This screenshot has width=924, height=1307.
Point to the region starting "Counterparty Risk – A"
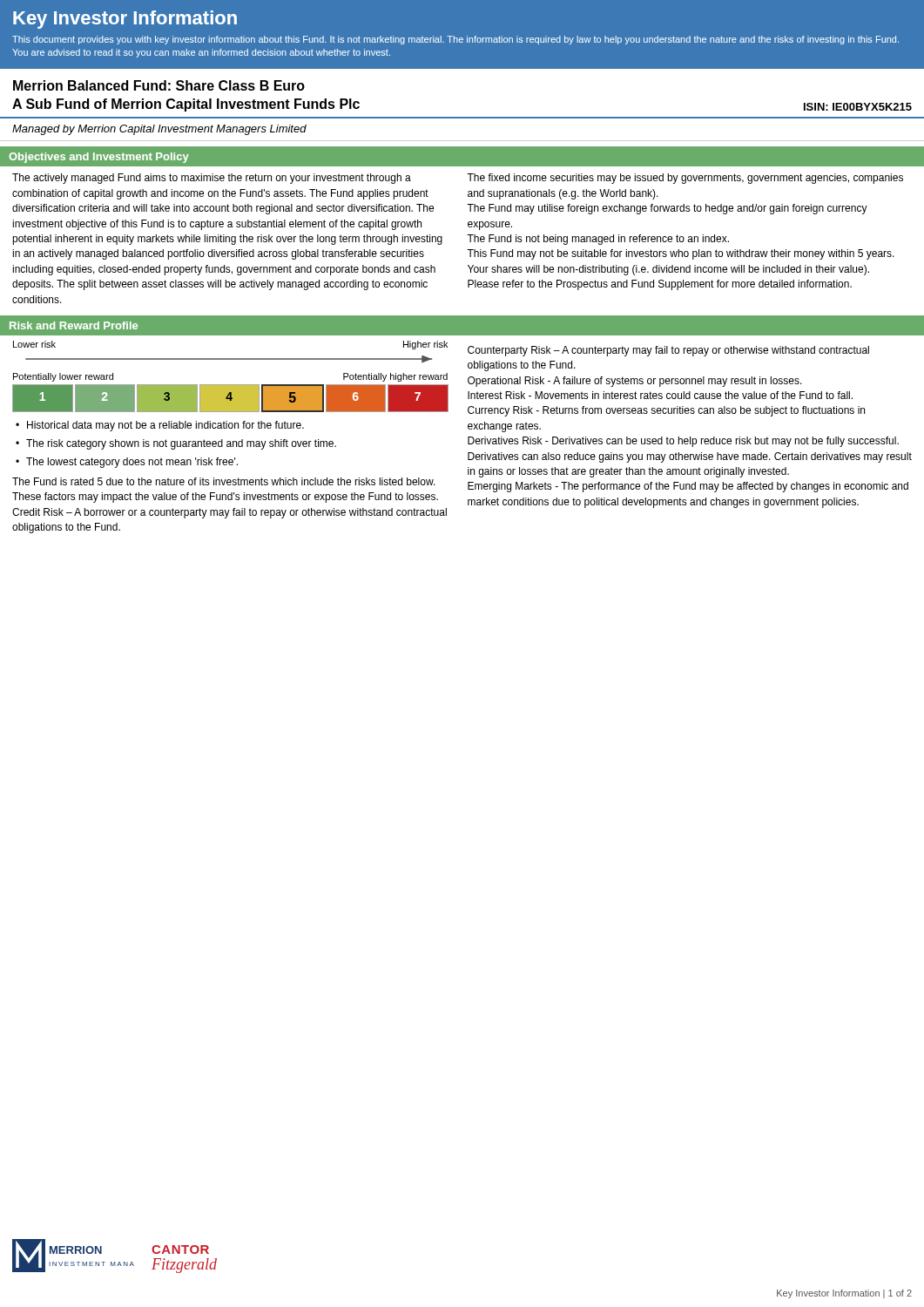click(689, 426)
